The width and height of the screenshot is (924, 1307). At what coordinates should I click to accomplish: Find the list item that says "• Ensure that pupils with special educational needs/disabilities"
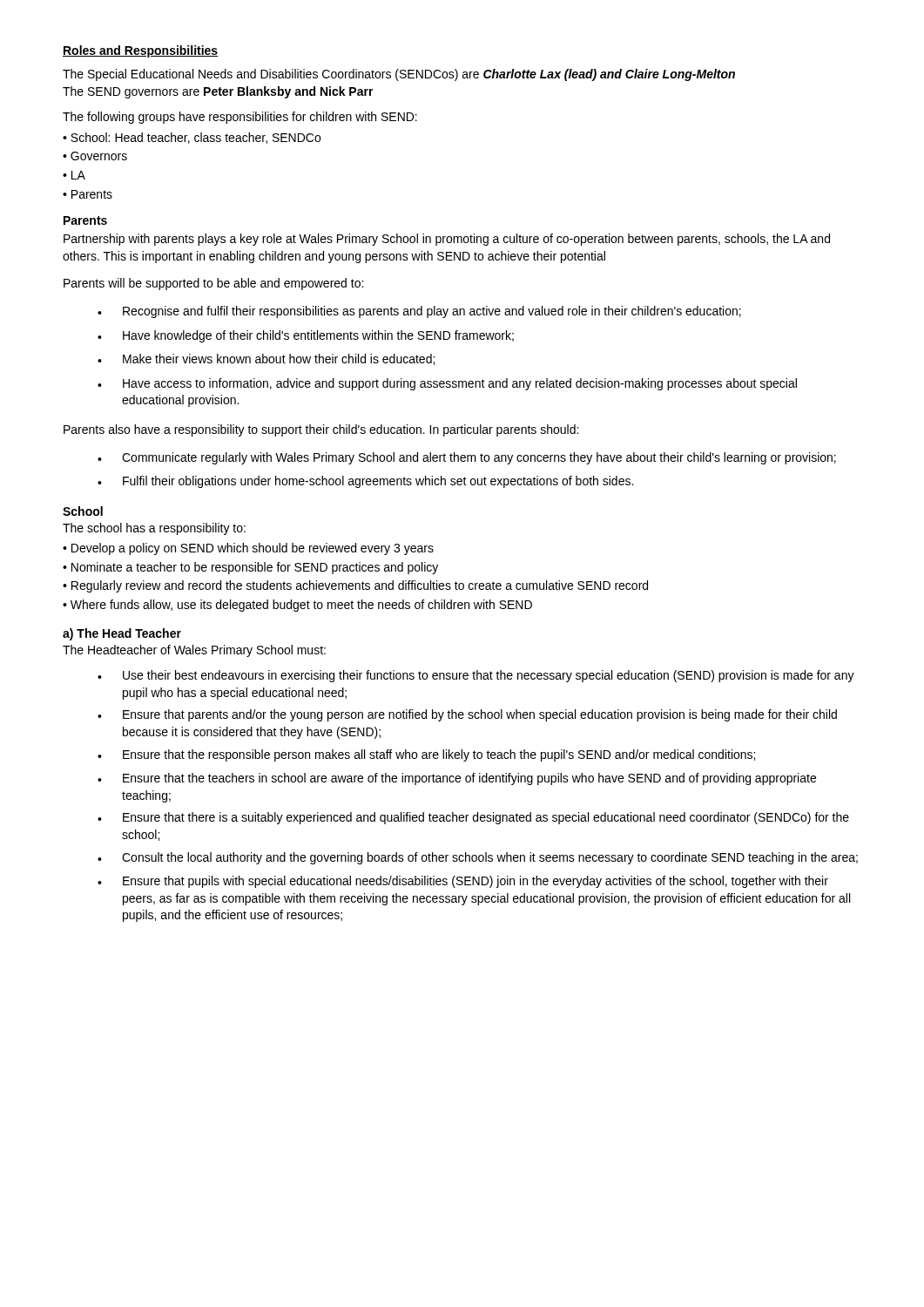[x=479, y=899]
